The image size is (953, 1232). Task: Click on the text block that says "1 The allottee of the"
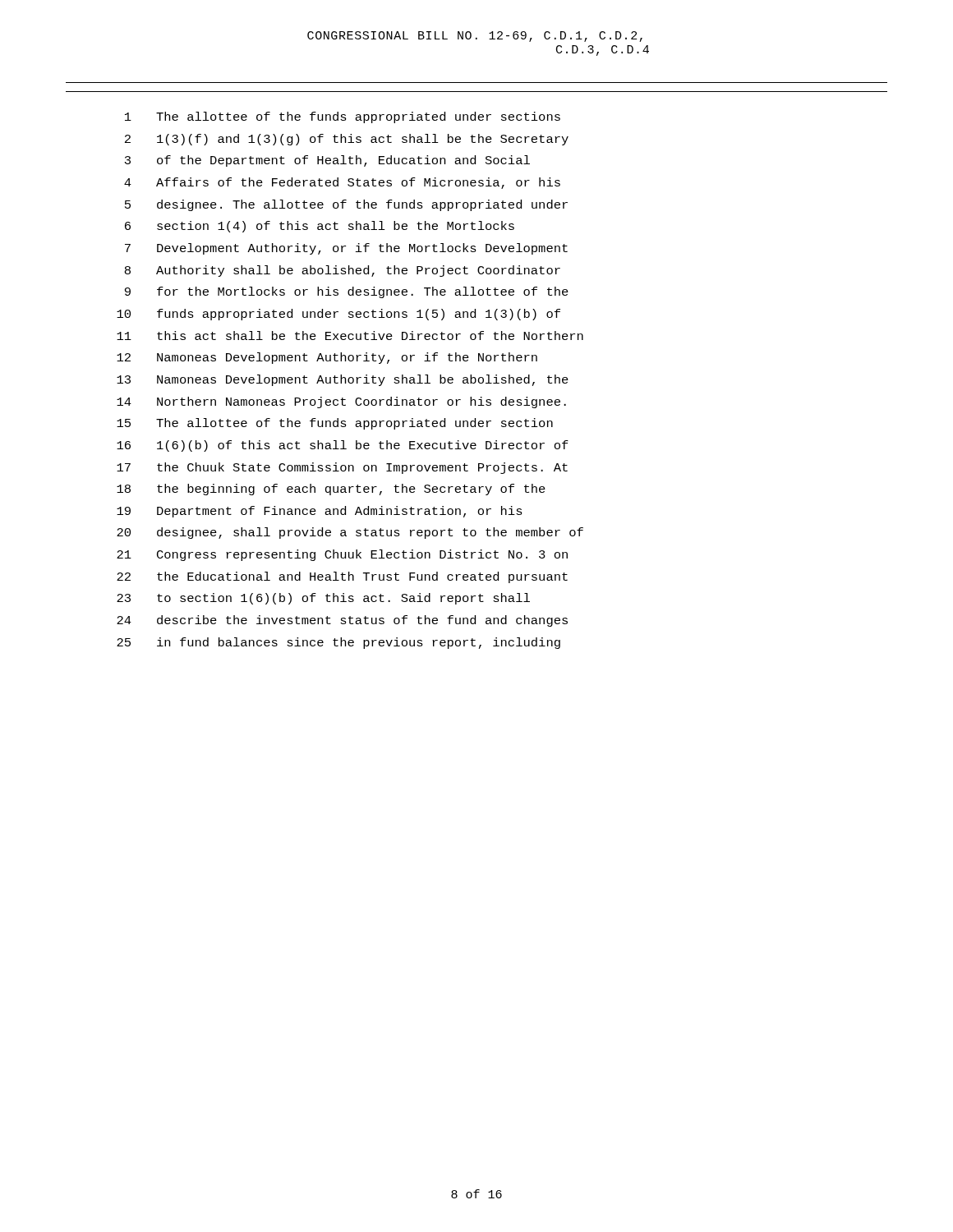476,380
